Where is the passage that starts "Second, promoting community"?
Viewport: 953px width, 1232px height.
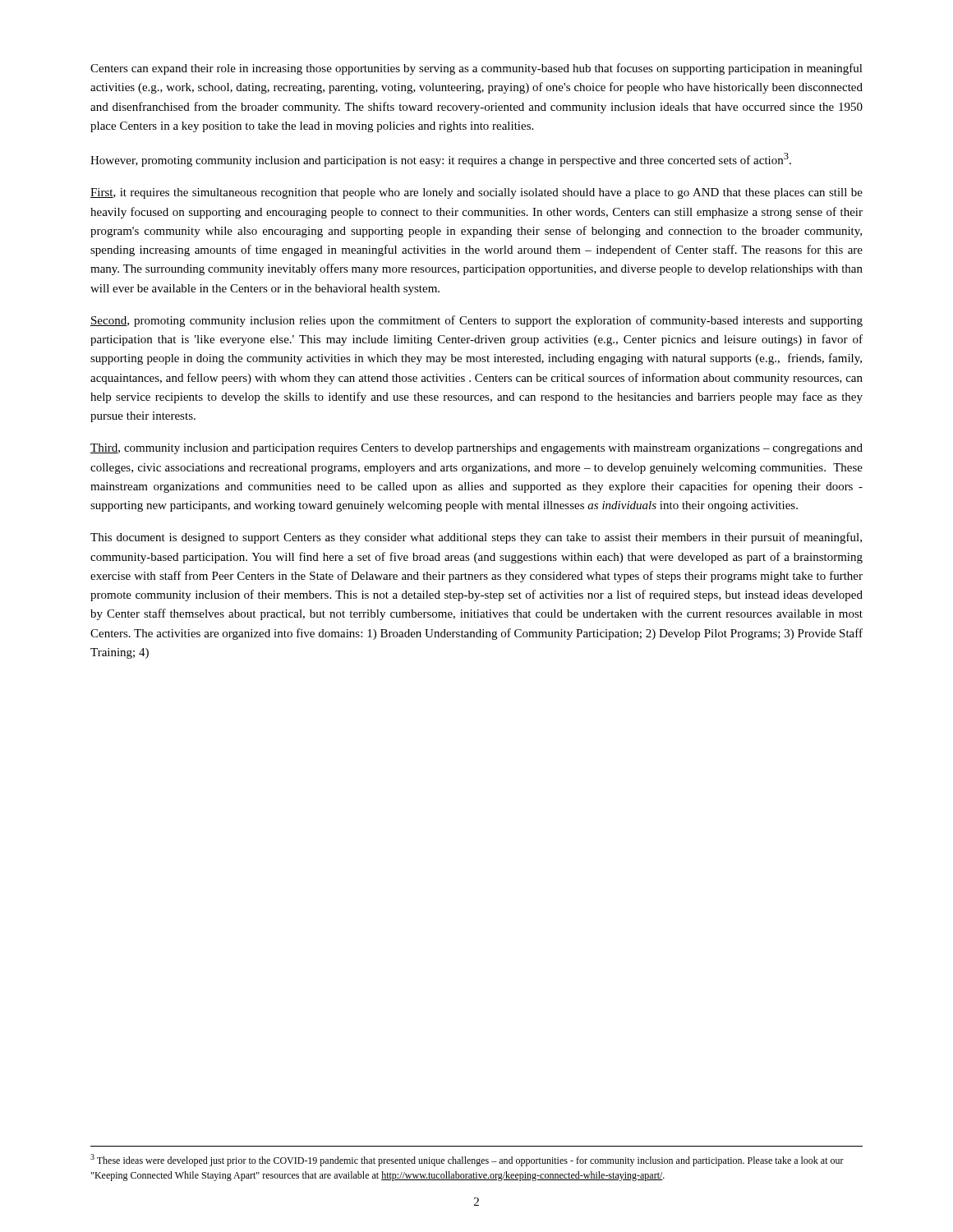(x=476, y=368)
